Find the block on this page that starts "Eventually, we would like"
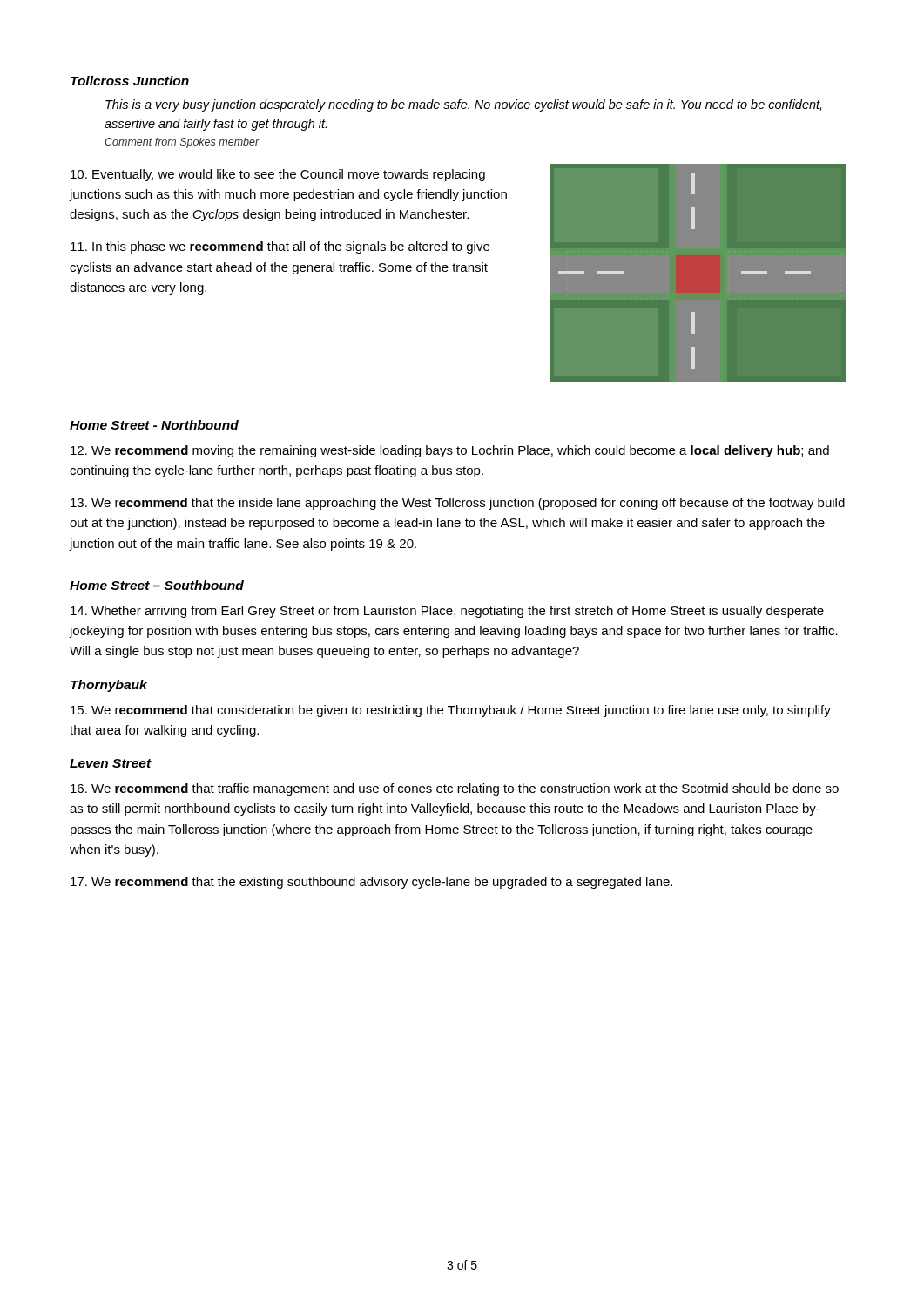 pos(289,194)
